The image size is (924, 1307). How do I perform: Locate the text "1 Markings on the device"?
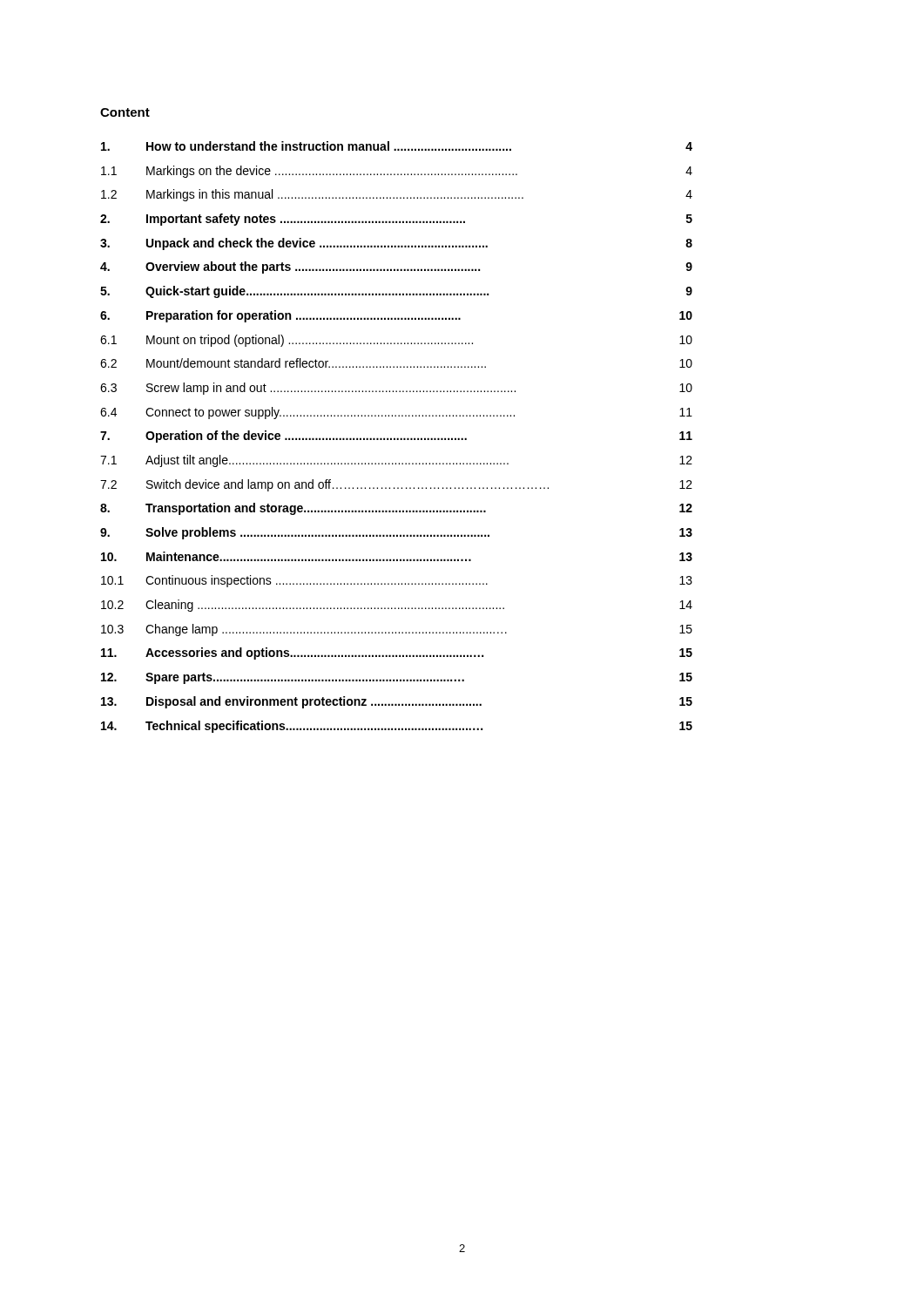click(396, 171)
